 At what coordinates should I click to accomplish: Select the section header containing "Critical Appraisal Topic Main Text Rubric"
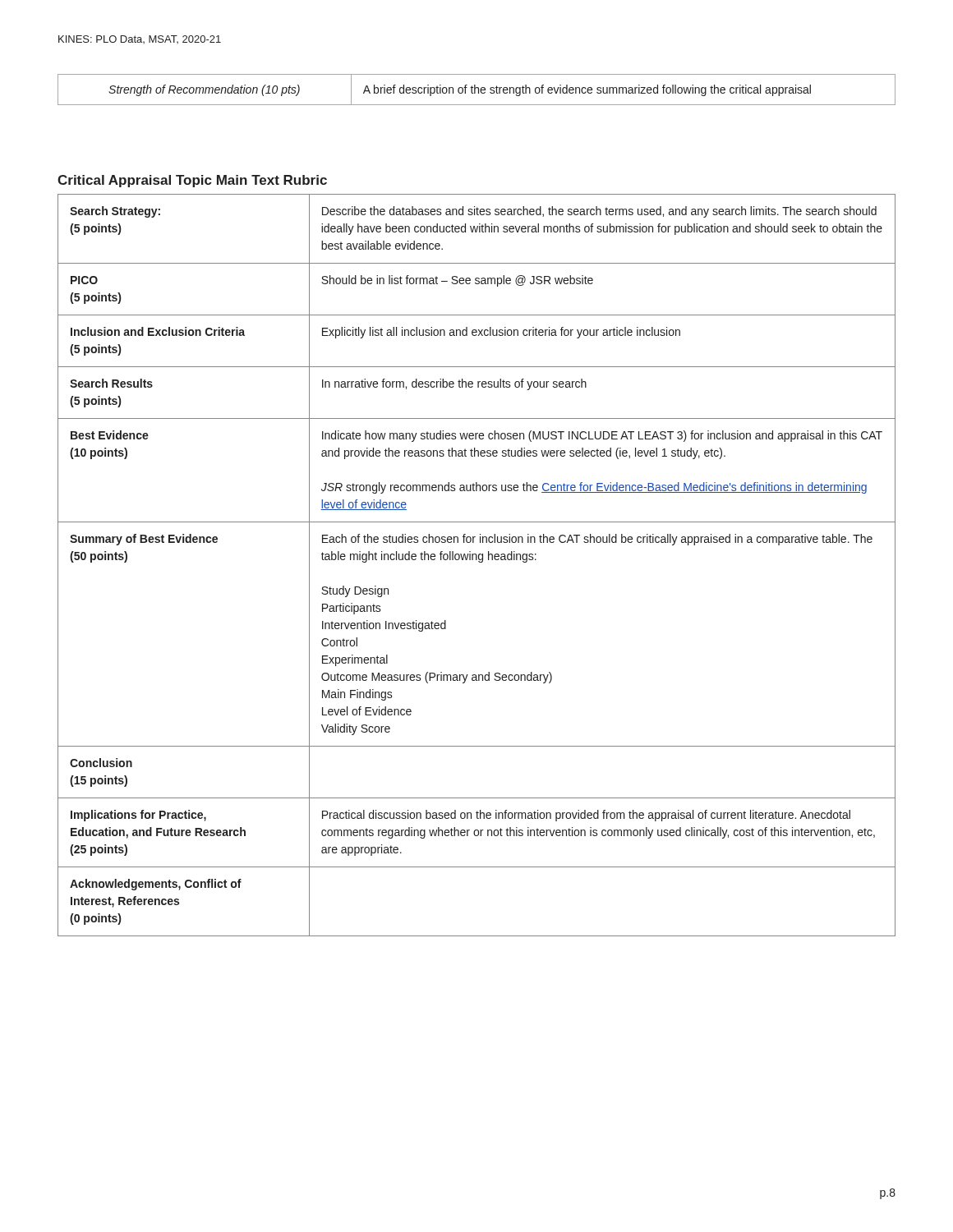192,180
